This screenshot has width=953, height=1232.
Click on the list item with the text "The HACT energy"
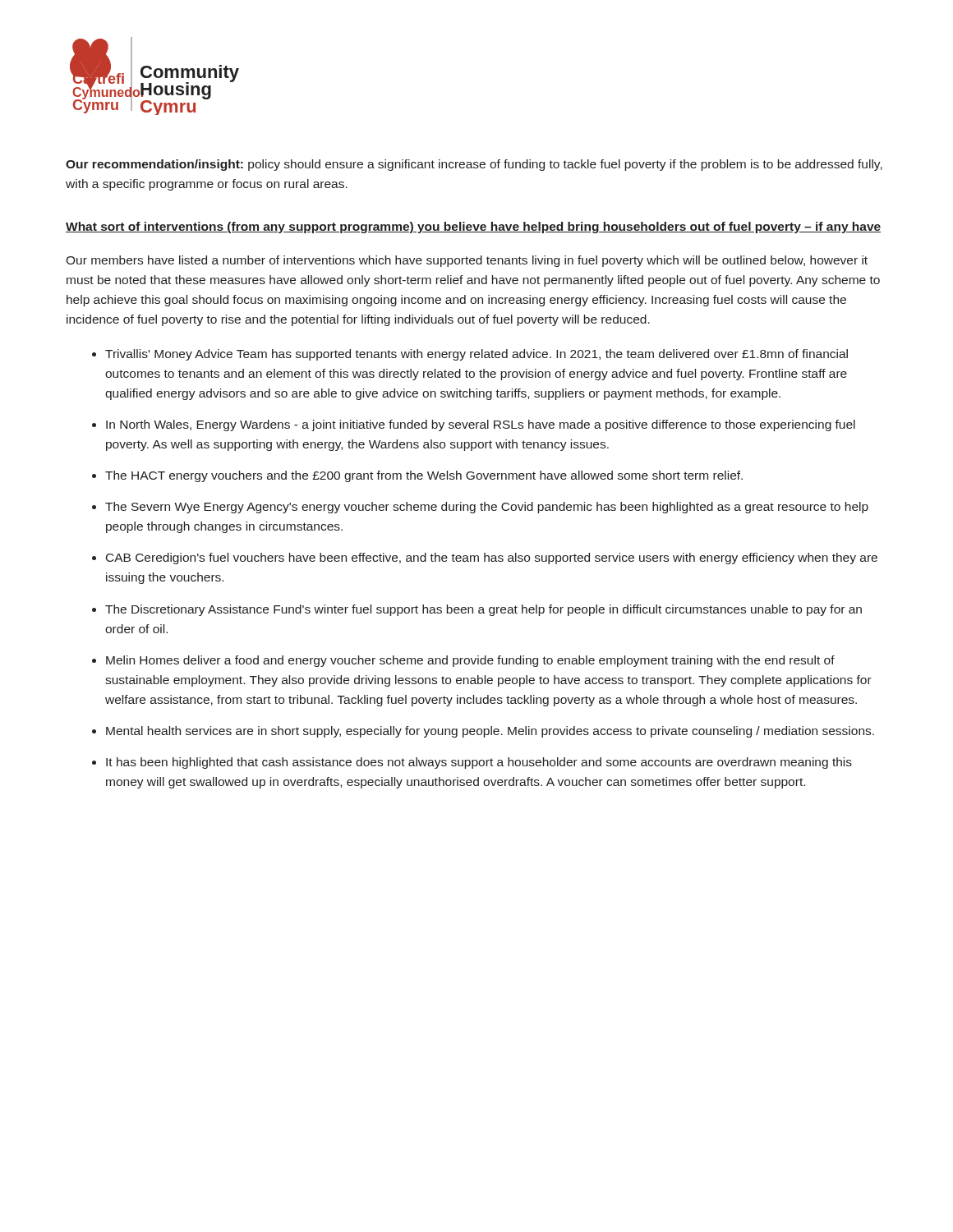(496, 476)
